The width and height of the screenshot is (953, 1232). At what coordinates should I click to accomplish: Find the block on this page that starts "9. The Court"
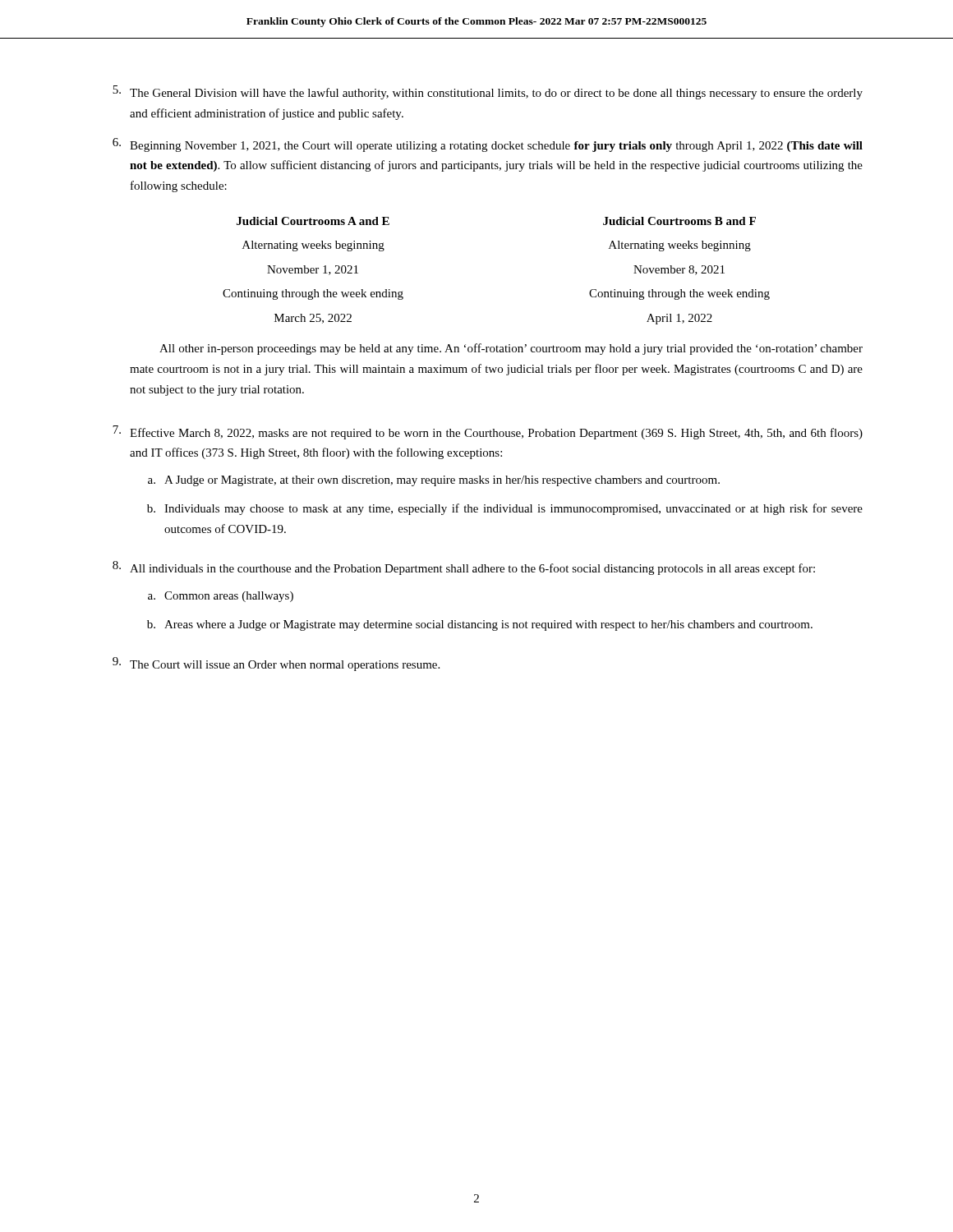pos(276,664)
